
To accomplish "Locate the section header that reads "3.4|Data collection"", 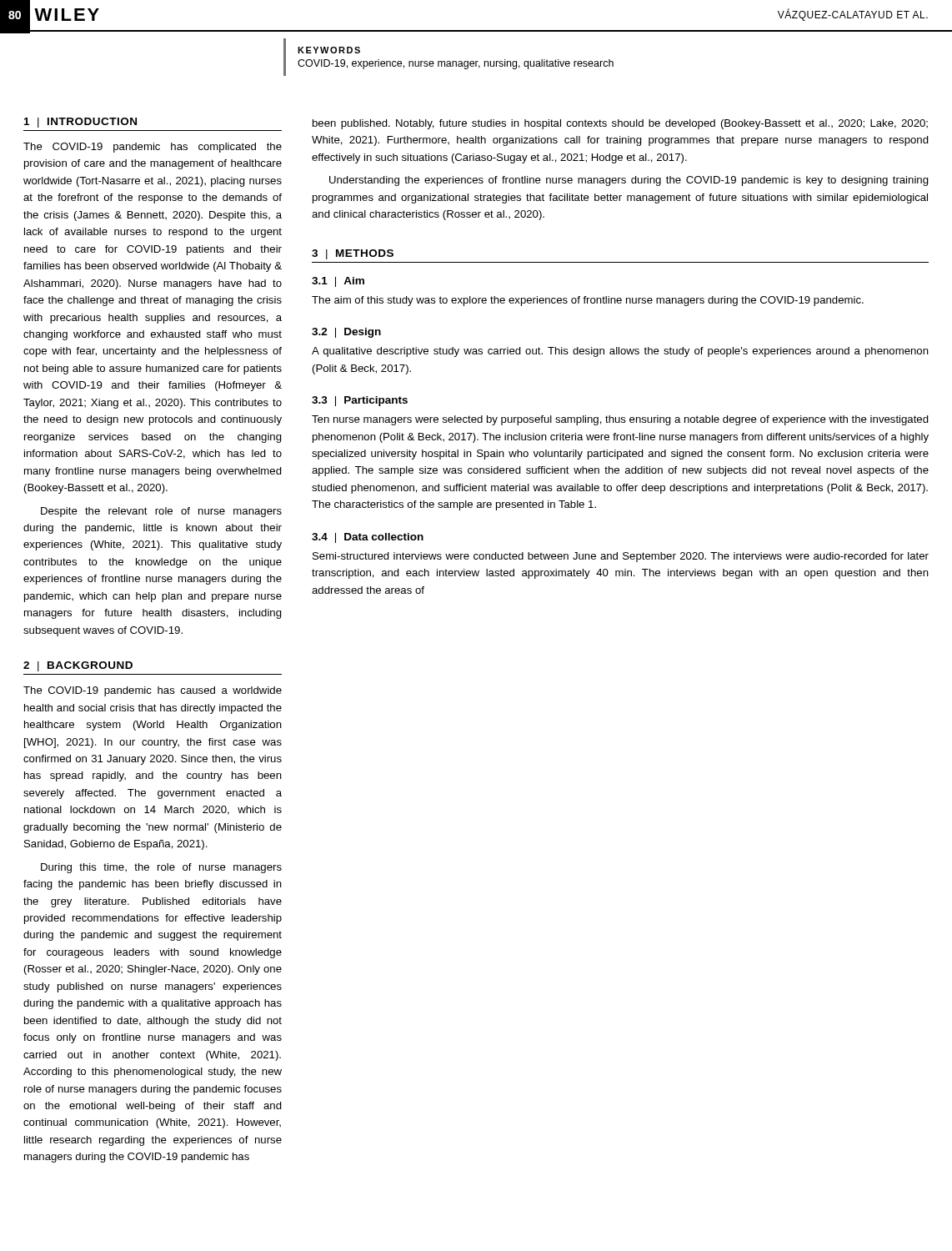I will click(368, 537).
